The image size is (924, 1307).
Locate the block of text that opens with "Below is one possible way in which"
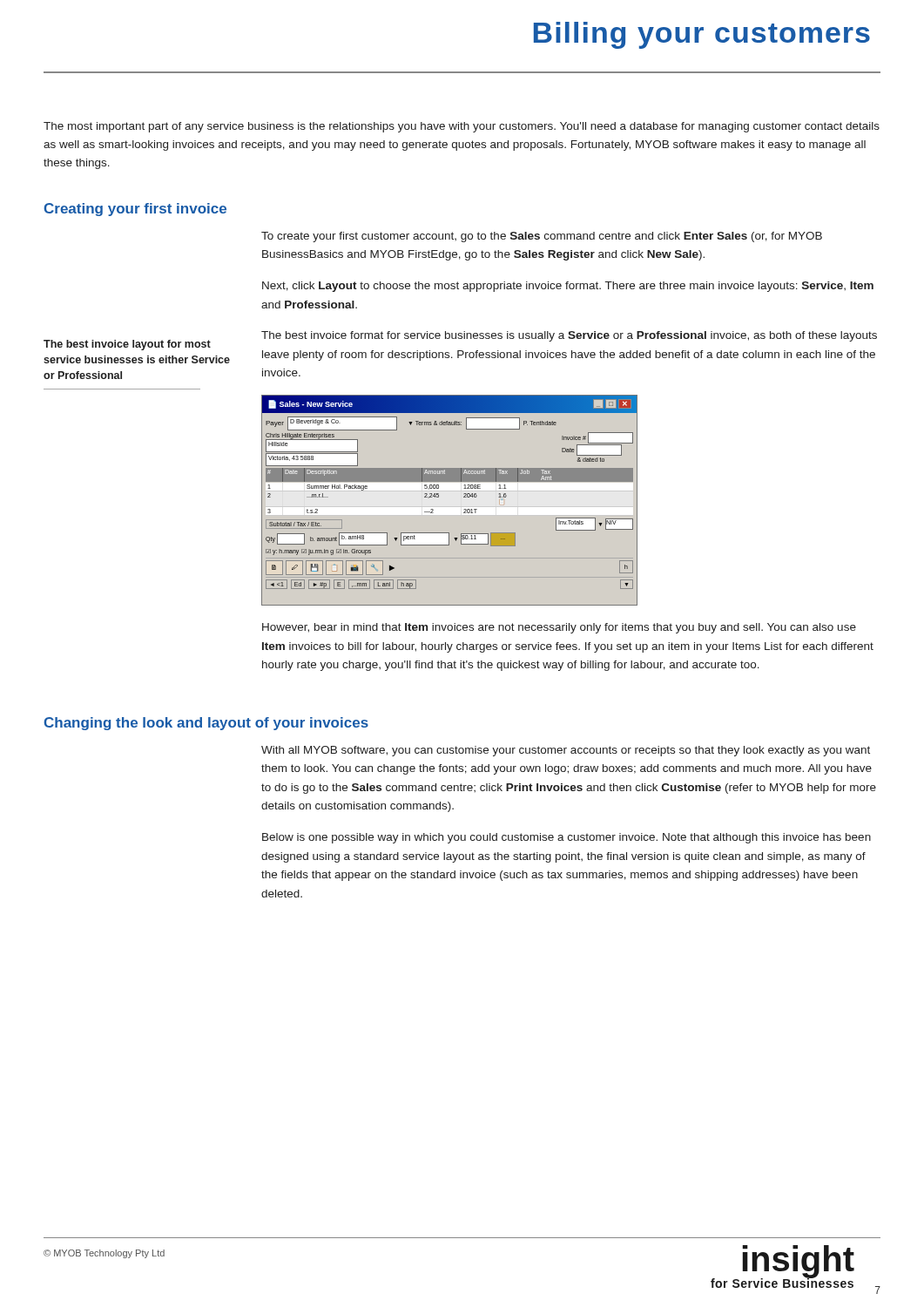click(x=566, y=865)
